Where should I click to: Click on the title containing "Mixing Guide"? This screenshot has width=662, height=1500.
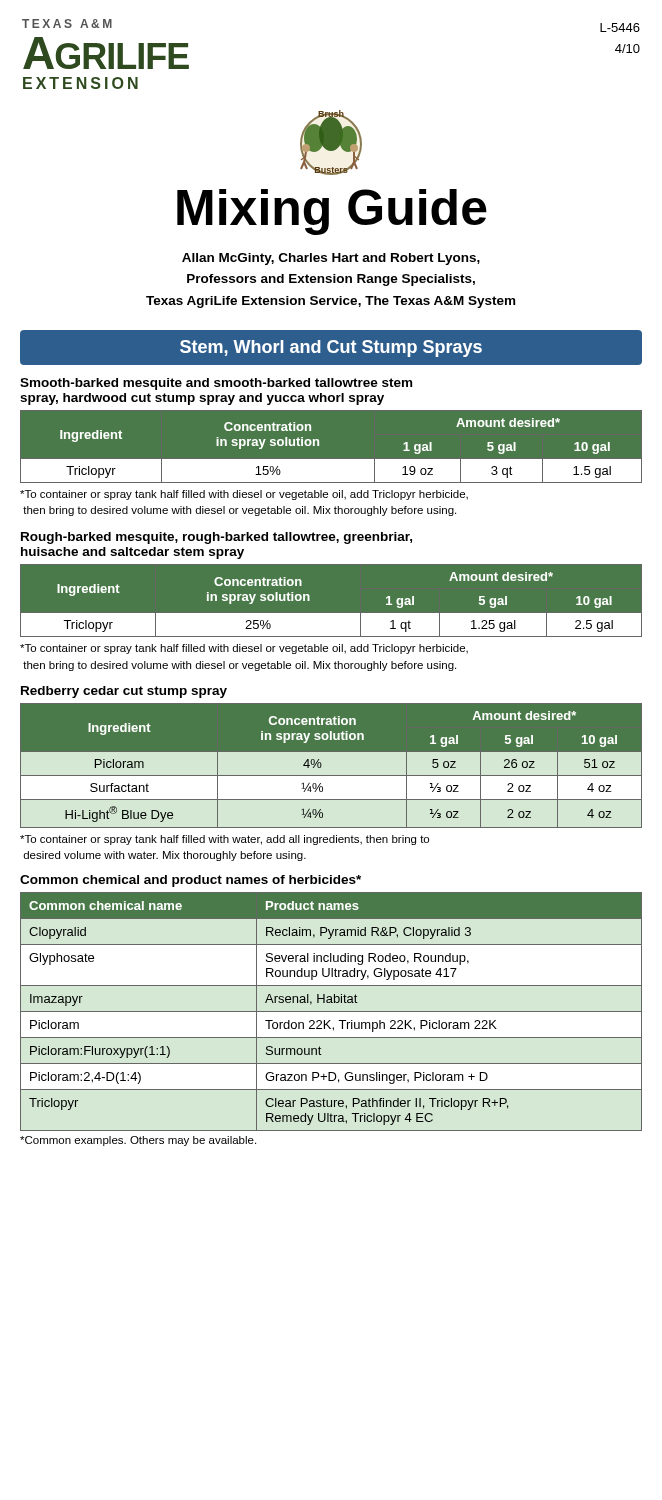click(x=331, y=208)
